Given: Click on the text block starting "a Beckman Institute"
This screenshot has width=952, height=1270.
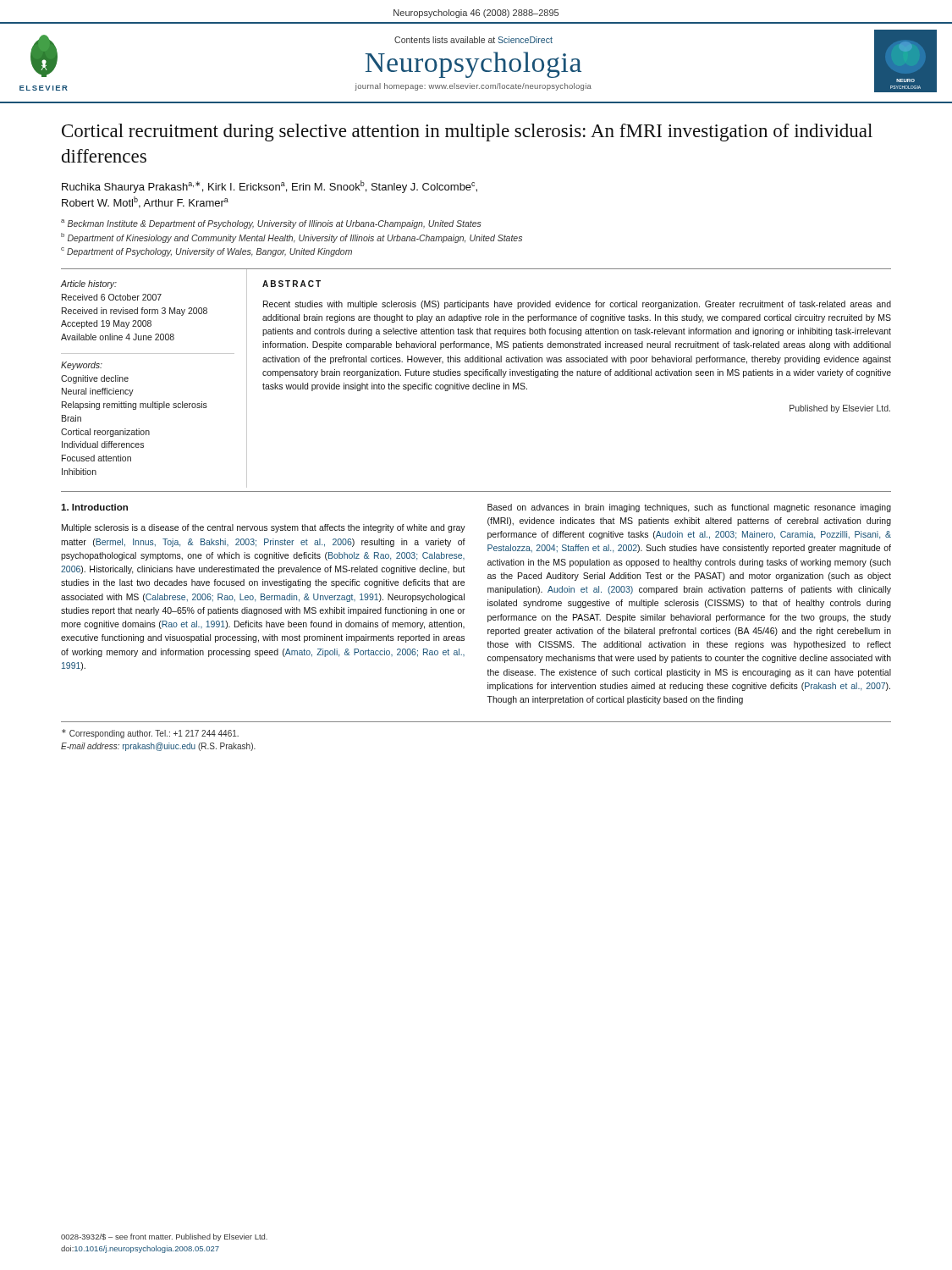Looking at the screenshot, I should coord(292,236).
